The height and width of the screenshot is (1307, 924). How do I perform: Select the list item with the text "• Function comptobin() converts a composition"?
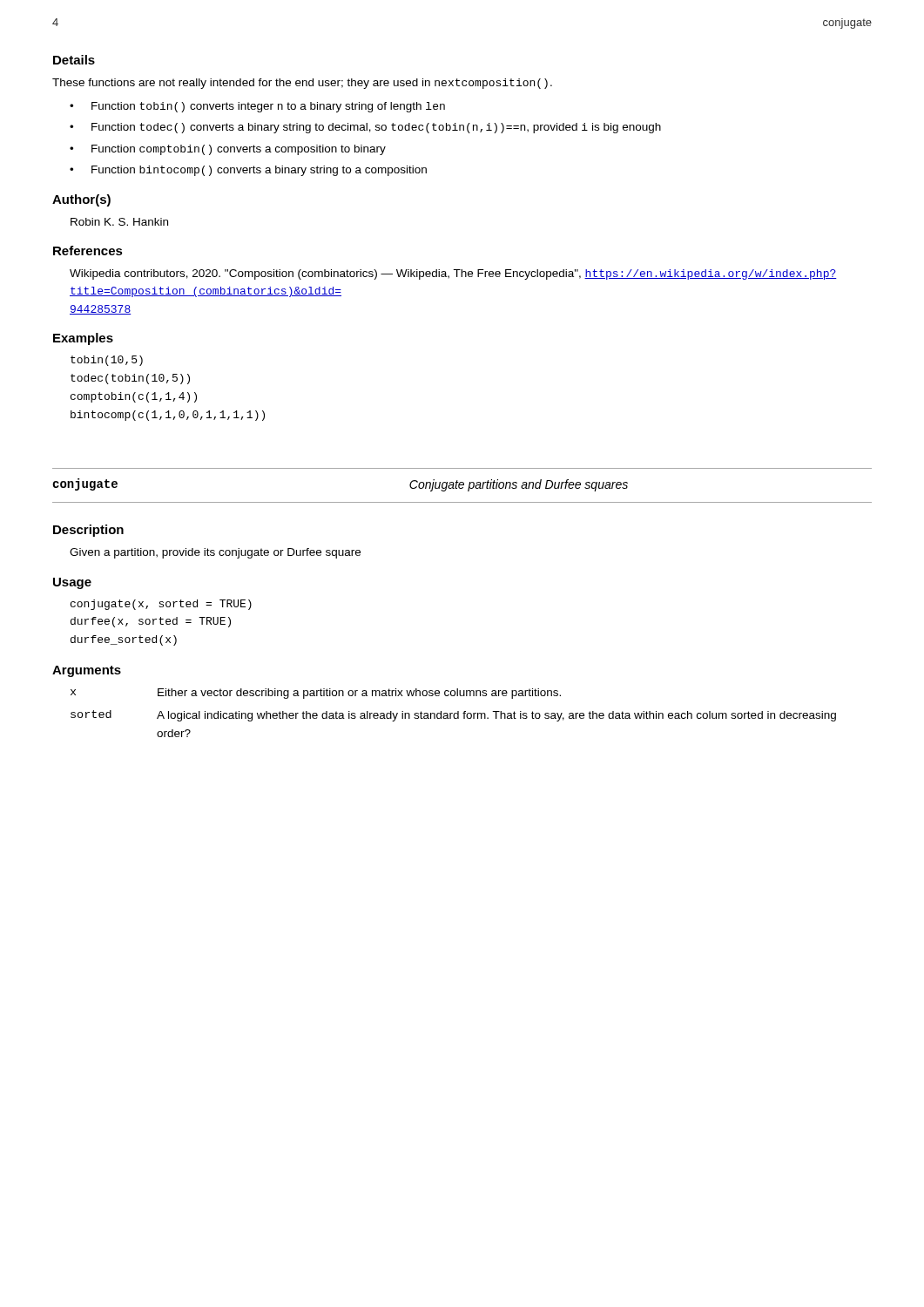228,150
